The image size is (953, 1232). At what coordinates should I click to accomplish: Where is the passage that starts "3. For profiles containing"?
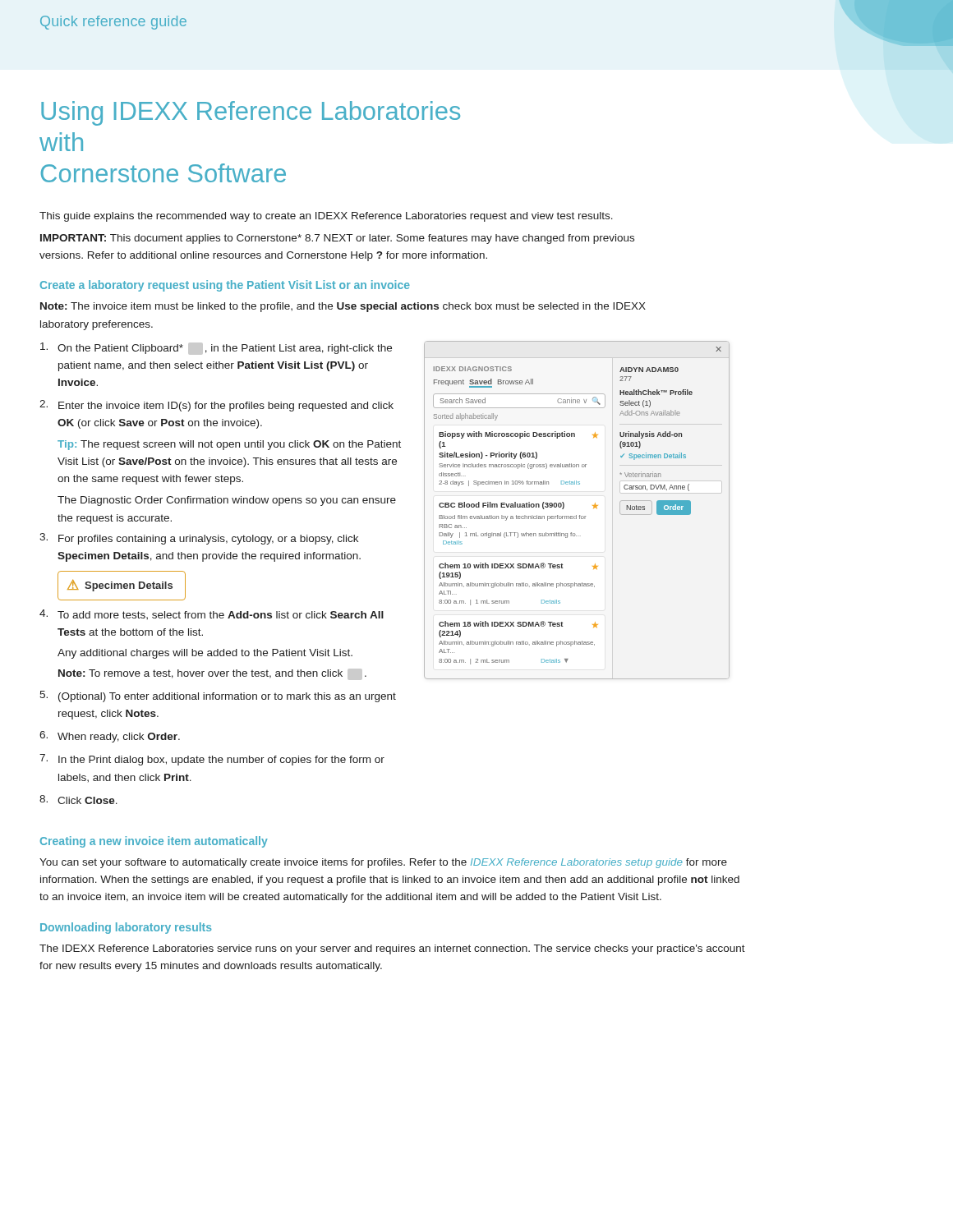[224, 565]
